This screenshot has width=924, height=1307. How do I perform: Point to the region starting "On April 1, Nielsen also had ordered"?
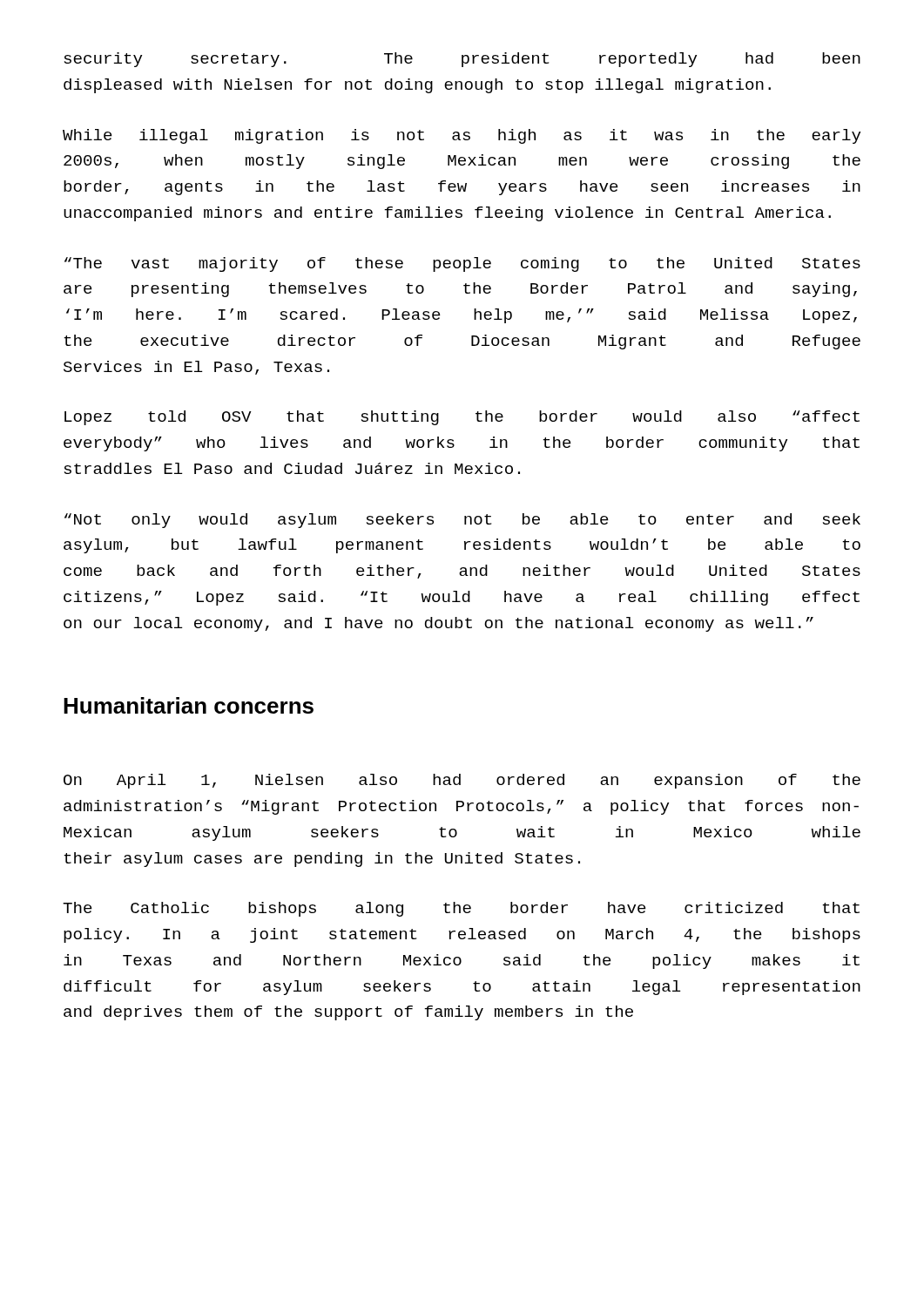pyautogui.click(x=462, y=820)
